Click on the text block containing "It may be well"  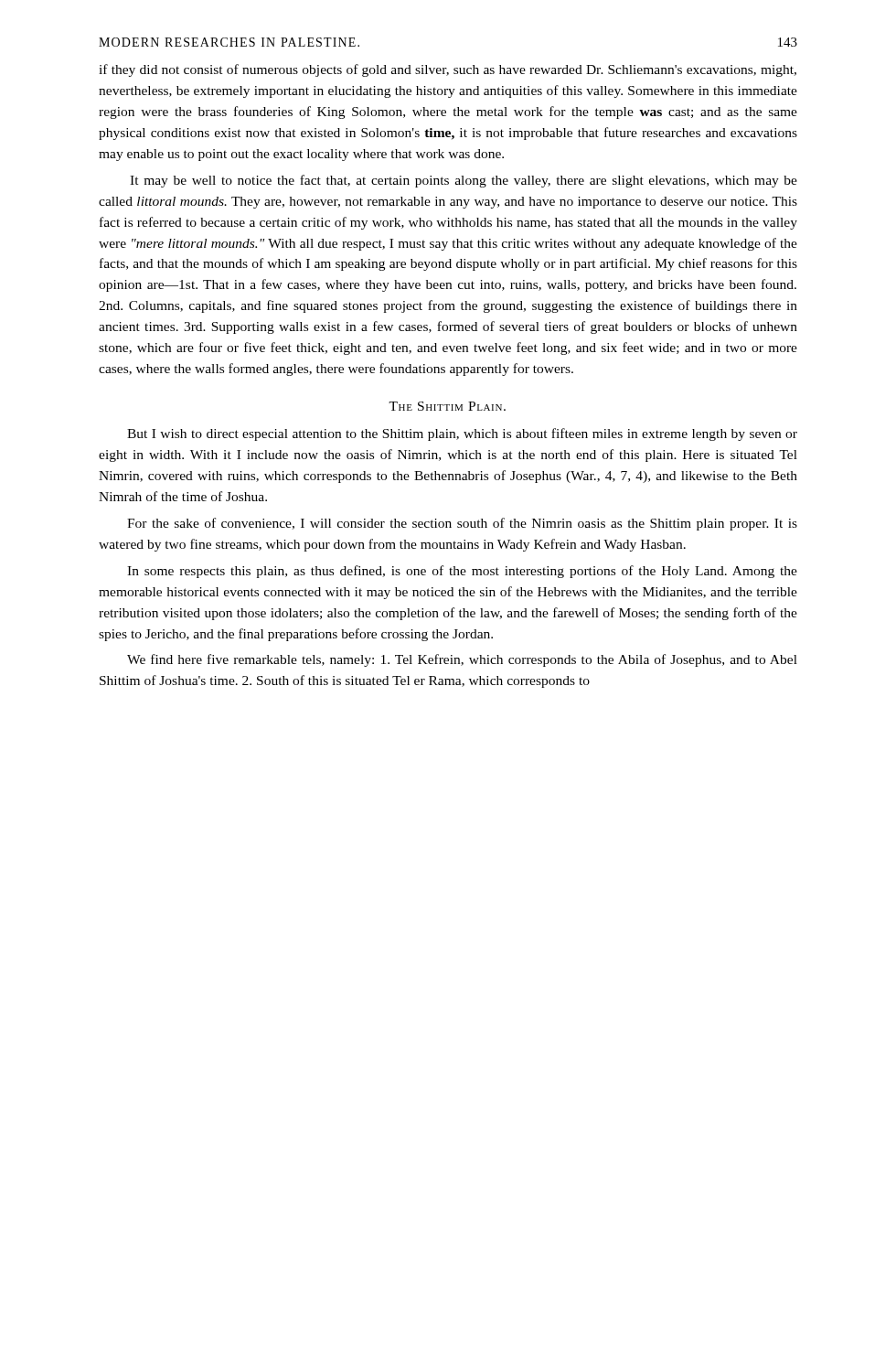[x=448, y=275]
